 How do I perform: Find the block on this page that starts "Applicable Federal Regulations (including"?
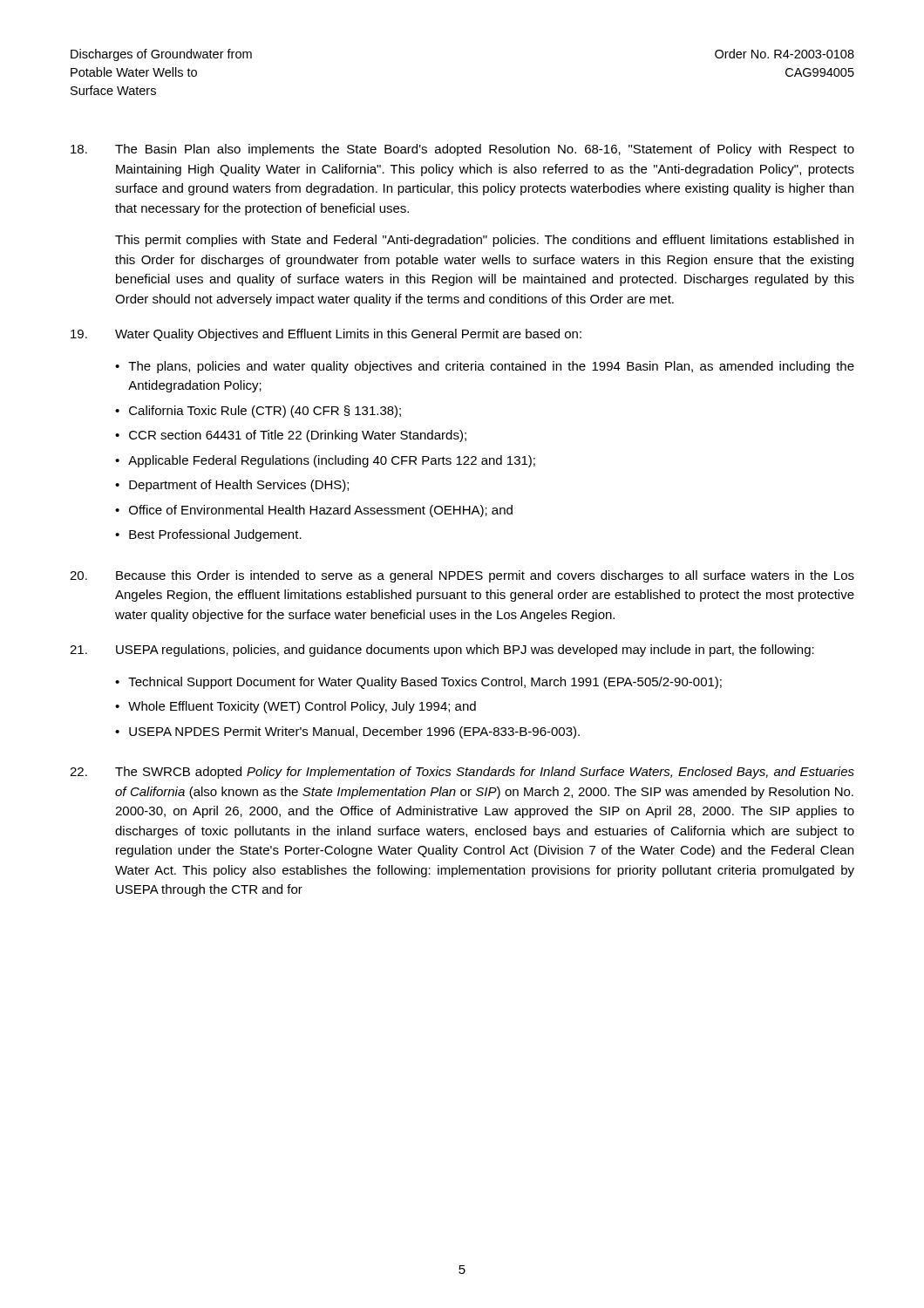coord(332,460)
